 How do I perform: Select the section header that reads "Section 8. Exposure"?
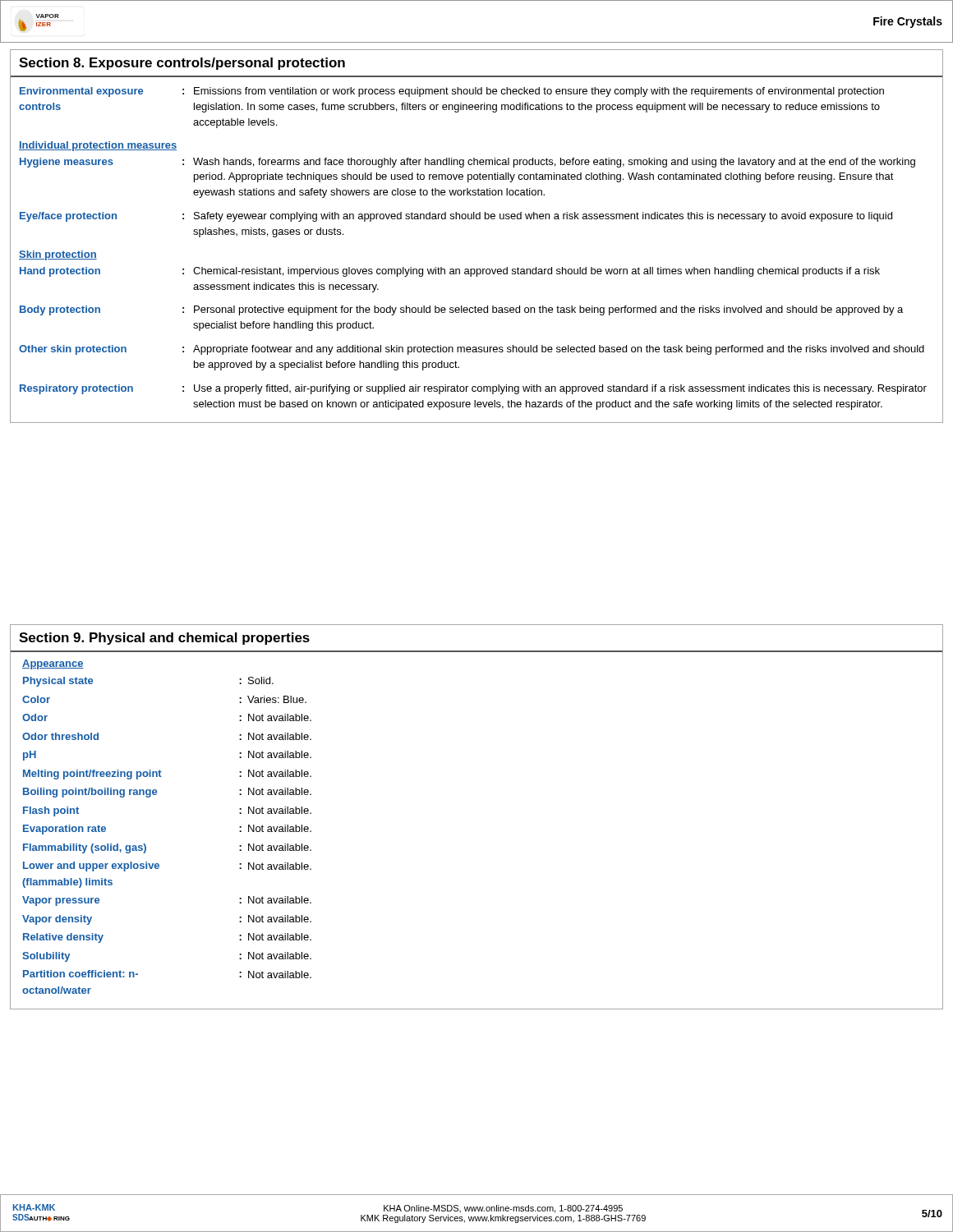click(476, 236)
